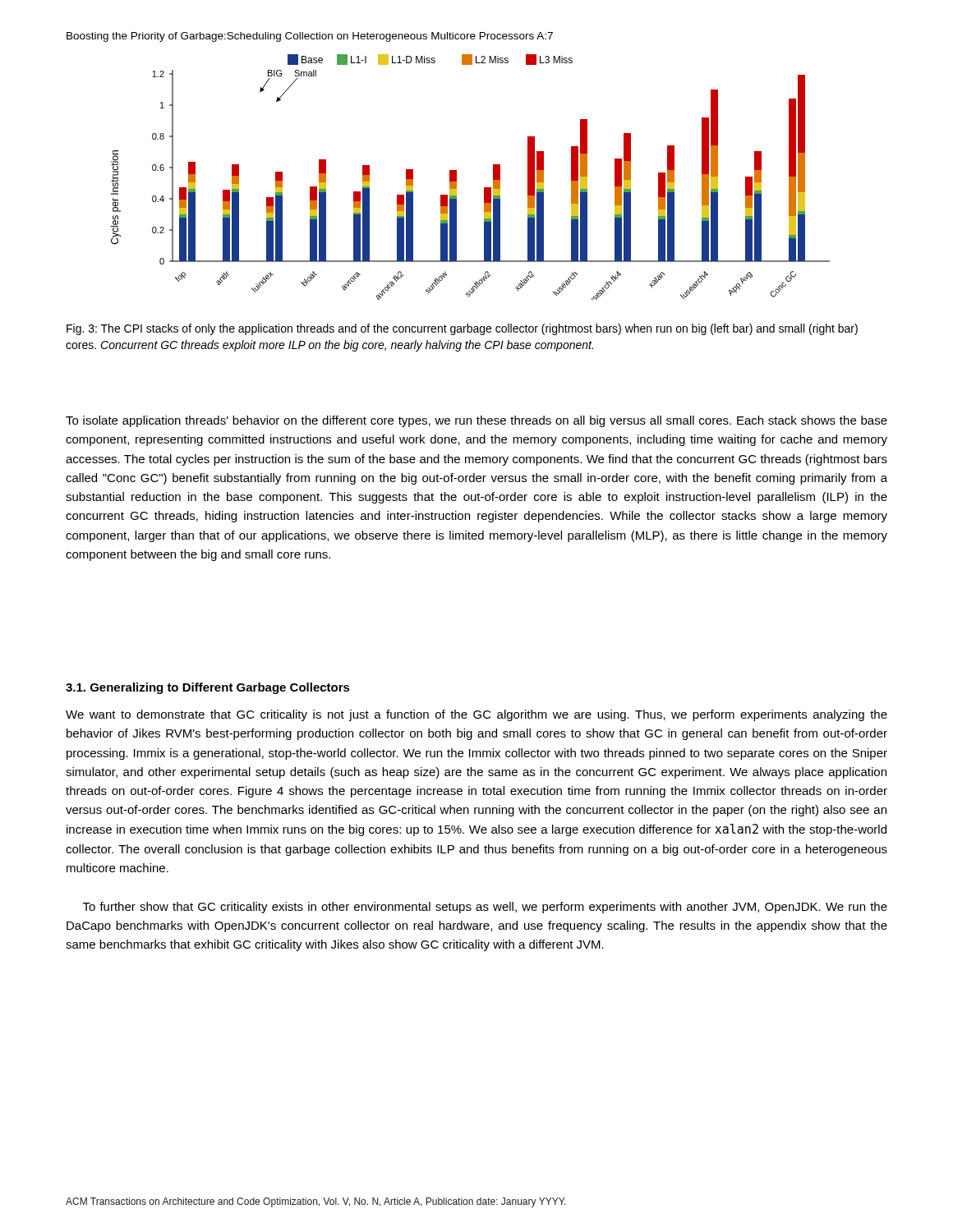This screenshot has width=953, height=1232.
Task: Select the block starting "We want to demonstrate that GC"
Action: [476, 829]
